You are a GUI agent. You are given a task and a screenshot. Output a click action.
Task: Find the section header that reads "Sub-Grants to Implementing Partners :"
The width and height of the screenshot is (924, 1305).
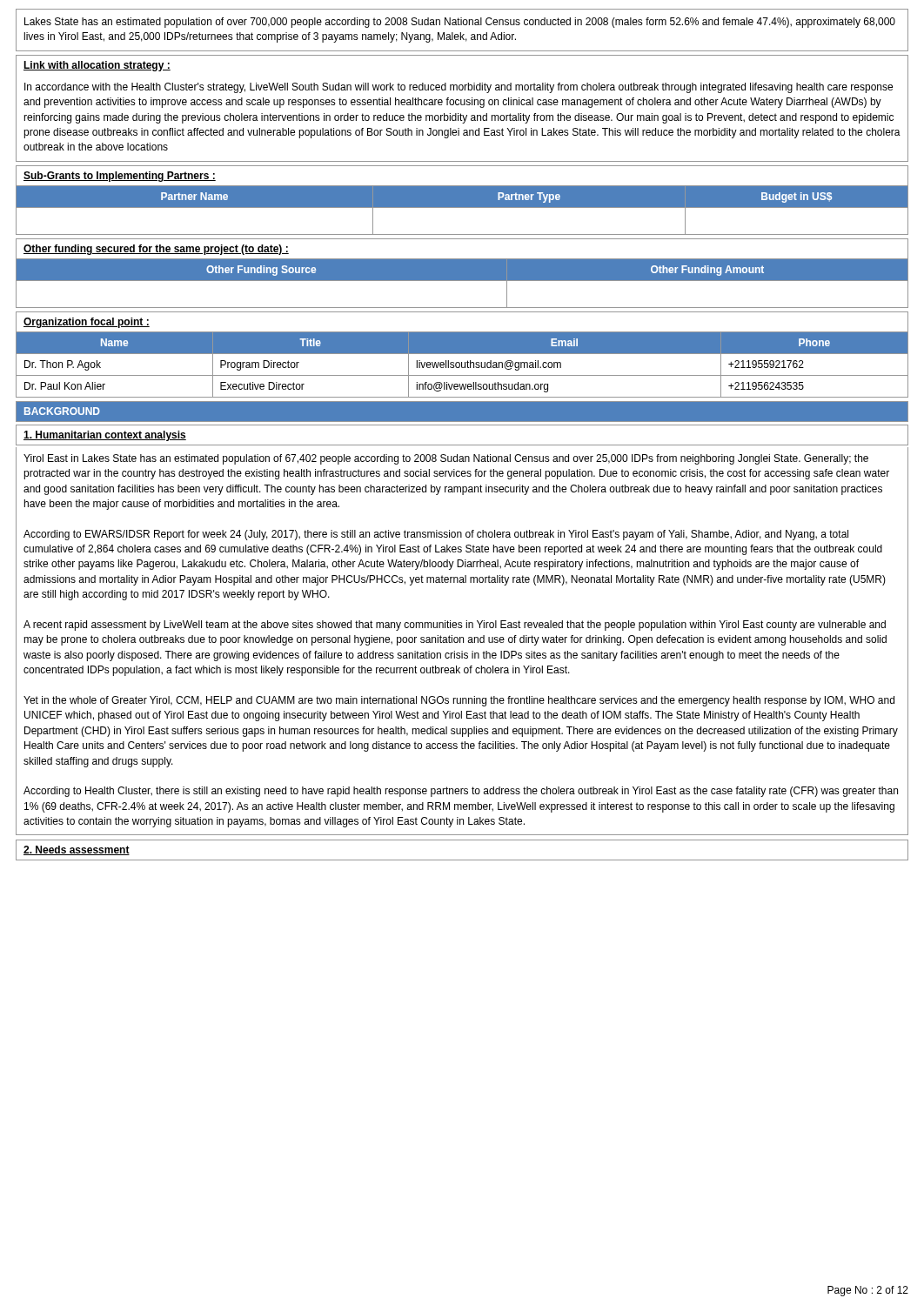coord(119,176)
